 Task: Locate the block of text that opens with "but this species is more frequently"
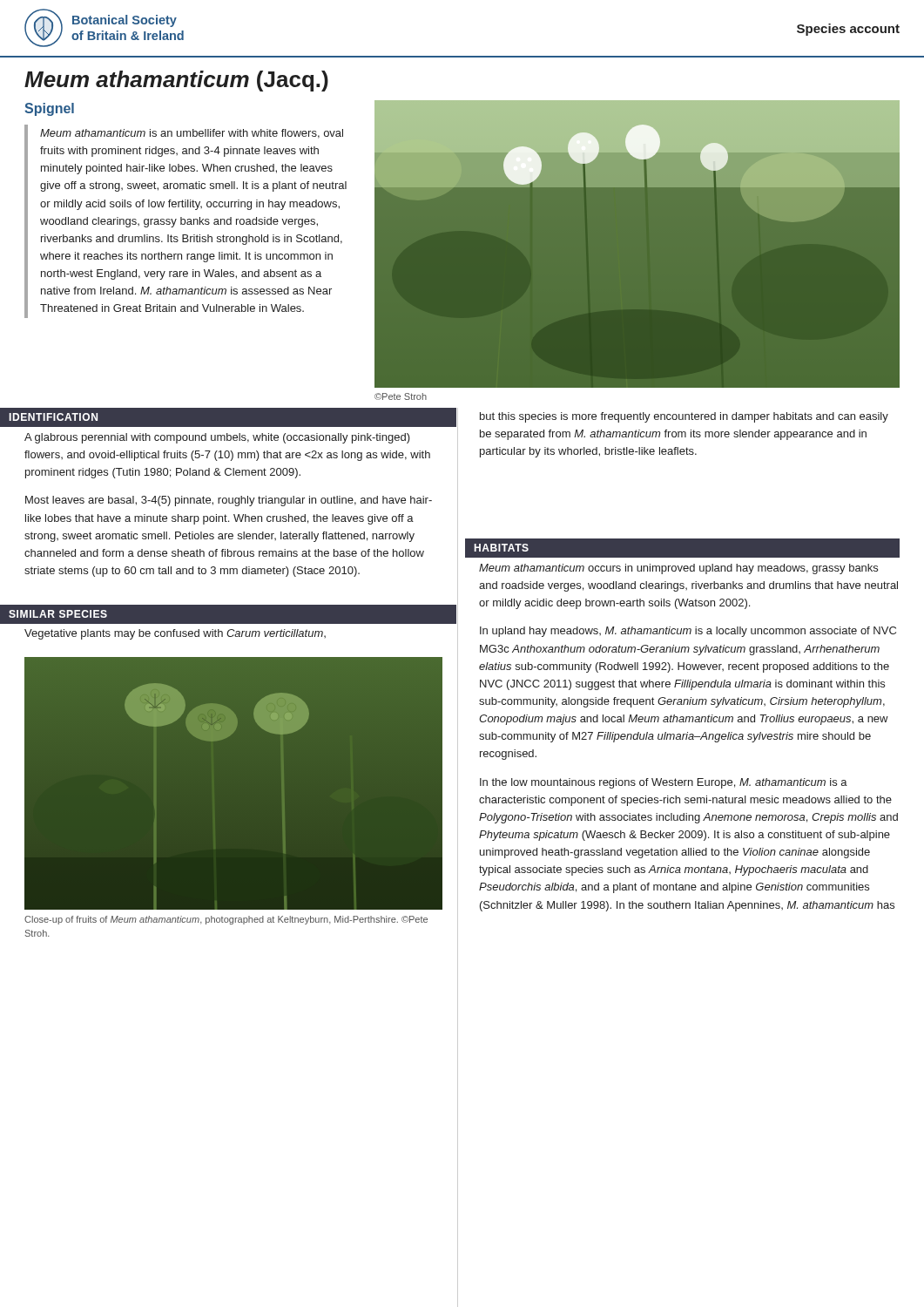(684, 434)
